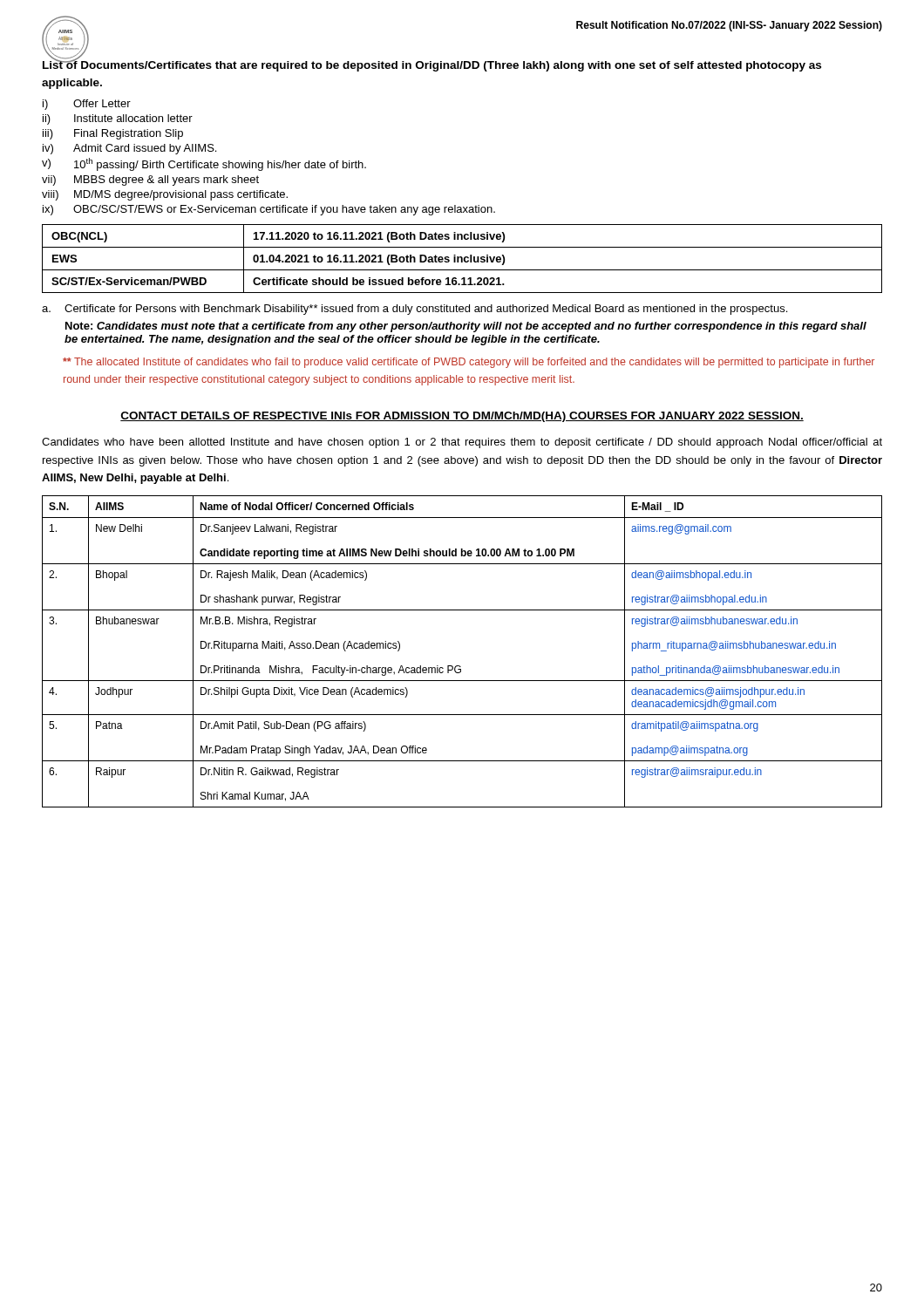
Task: Find "iv)Admit Card issued by AIIMS." on this page
Action: [x=130, y=148]
